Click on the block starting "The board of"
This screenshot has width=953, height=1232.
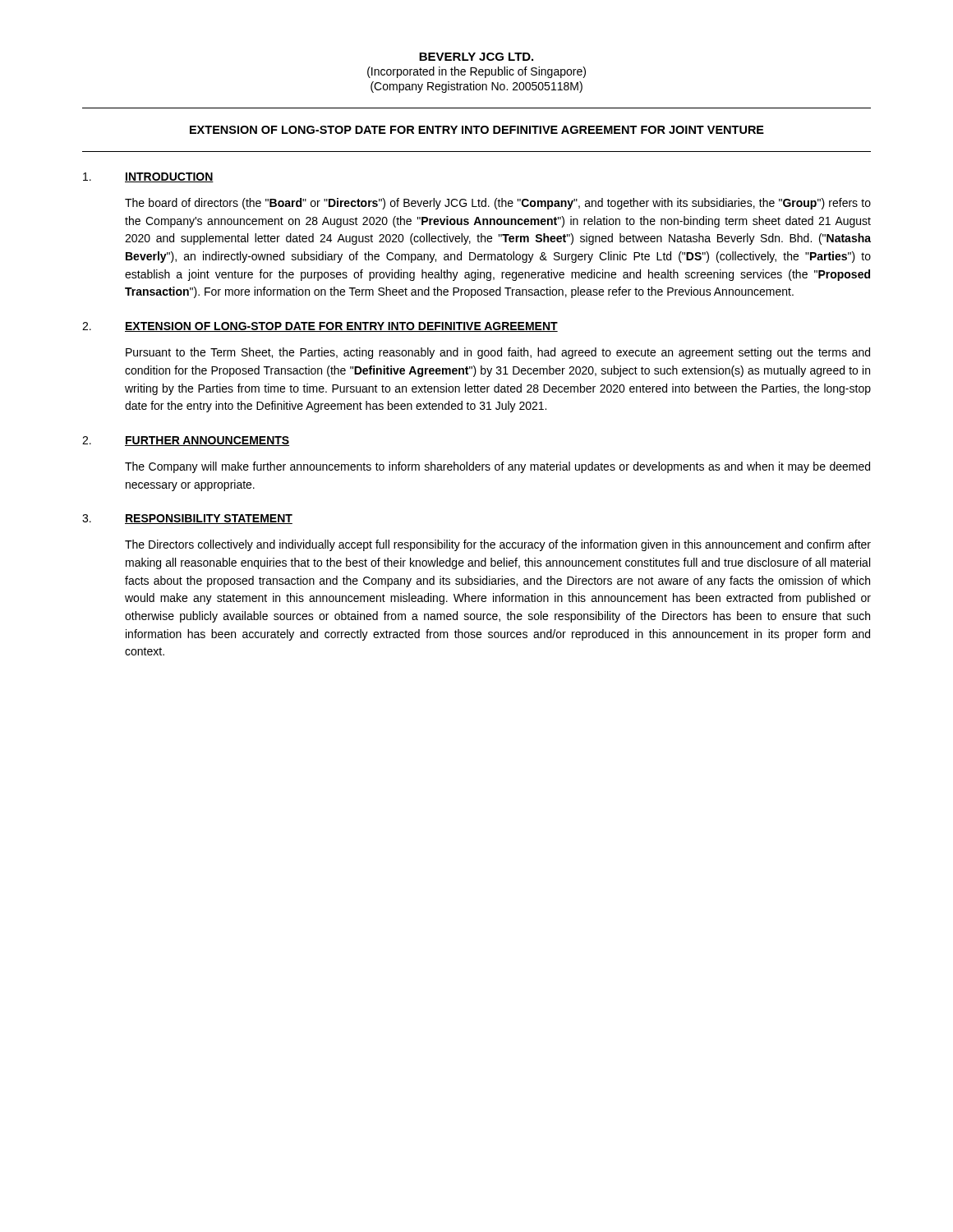click(498, 247)
